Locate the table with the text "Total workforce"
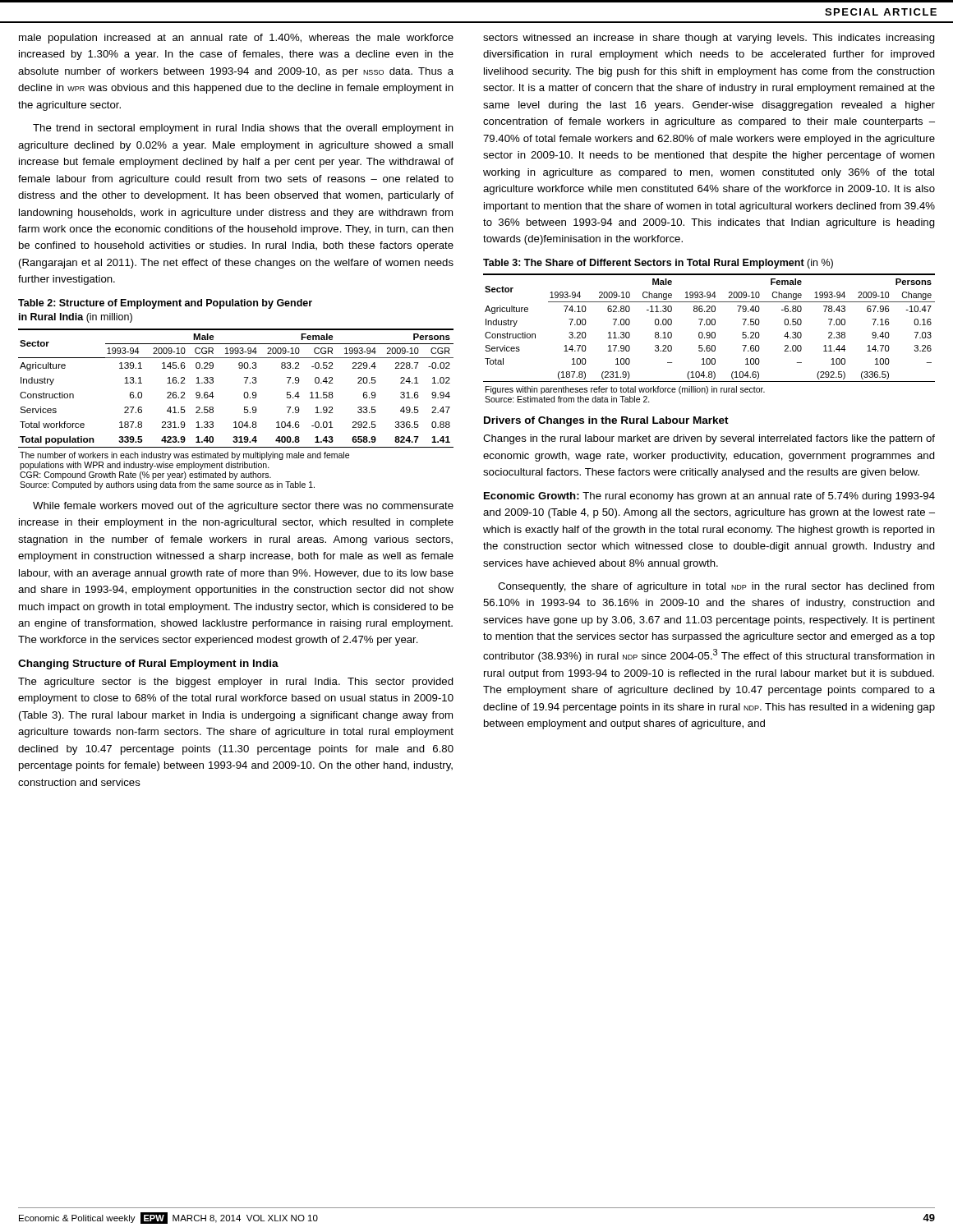Screen dimensions: 1232x953 click(x=236, y=394)
